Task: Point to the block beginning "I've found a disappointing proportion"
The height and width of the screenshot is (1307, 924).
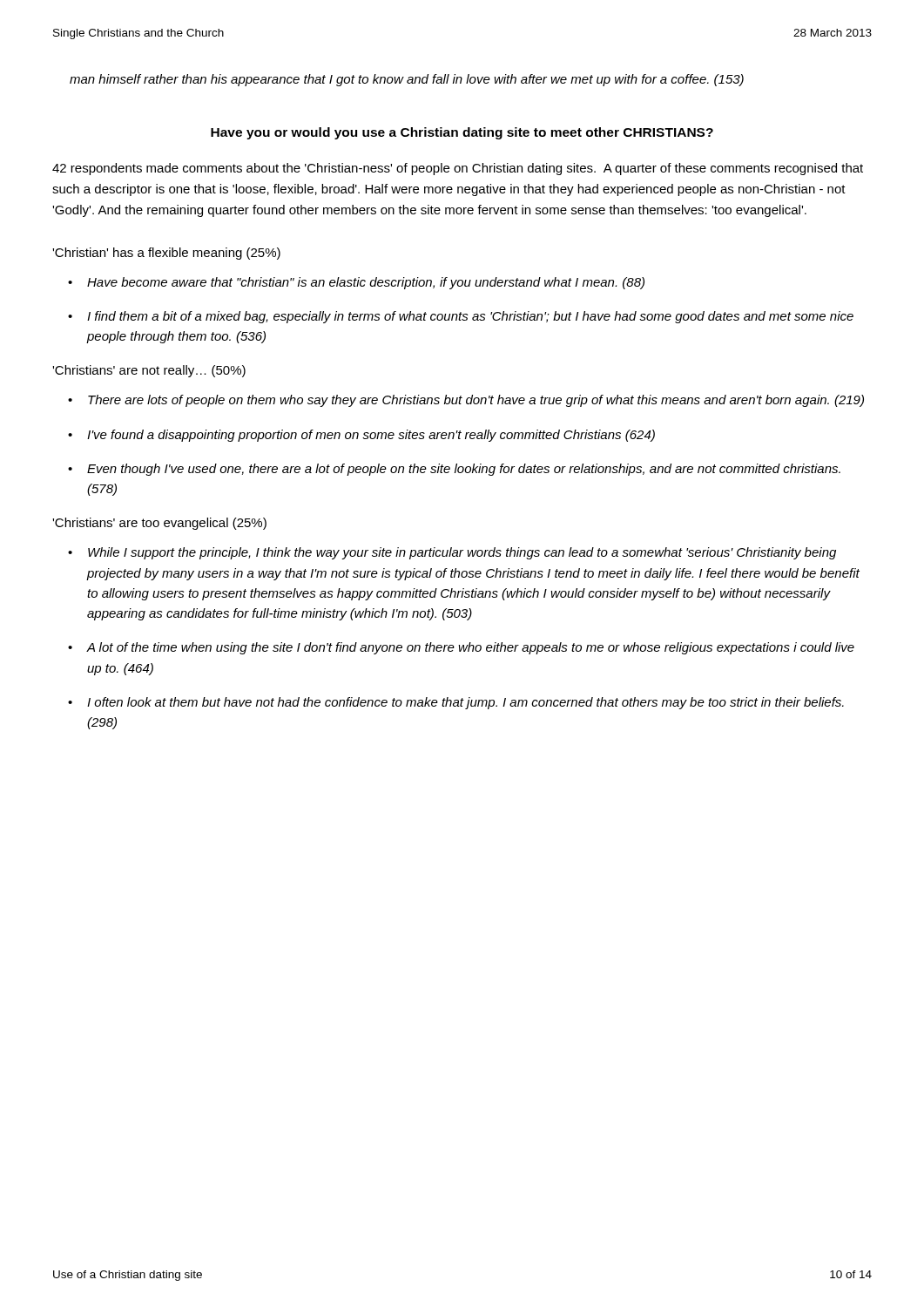Action: coord(371,434)
